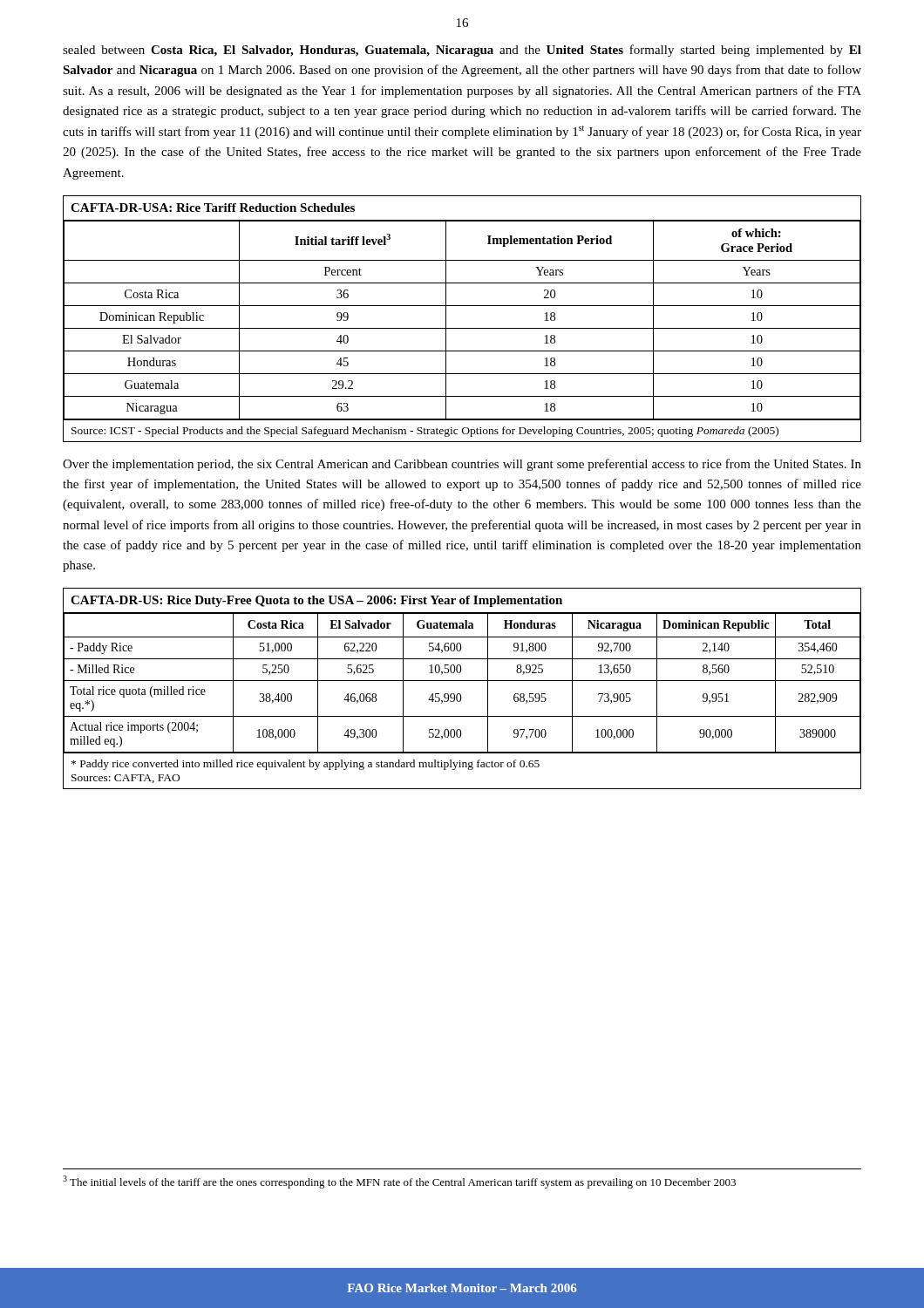Select the block starting "3 The initial levels of the"
The height and width of the screenshot is (1308, 924).
399,1181
